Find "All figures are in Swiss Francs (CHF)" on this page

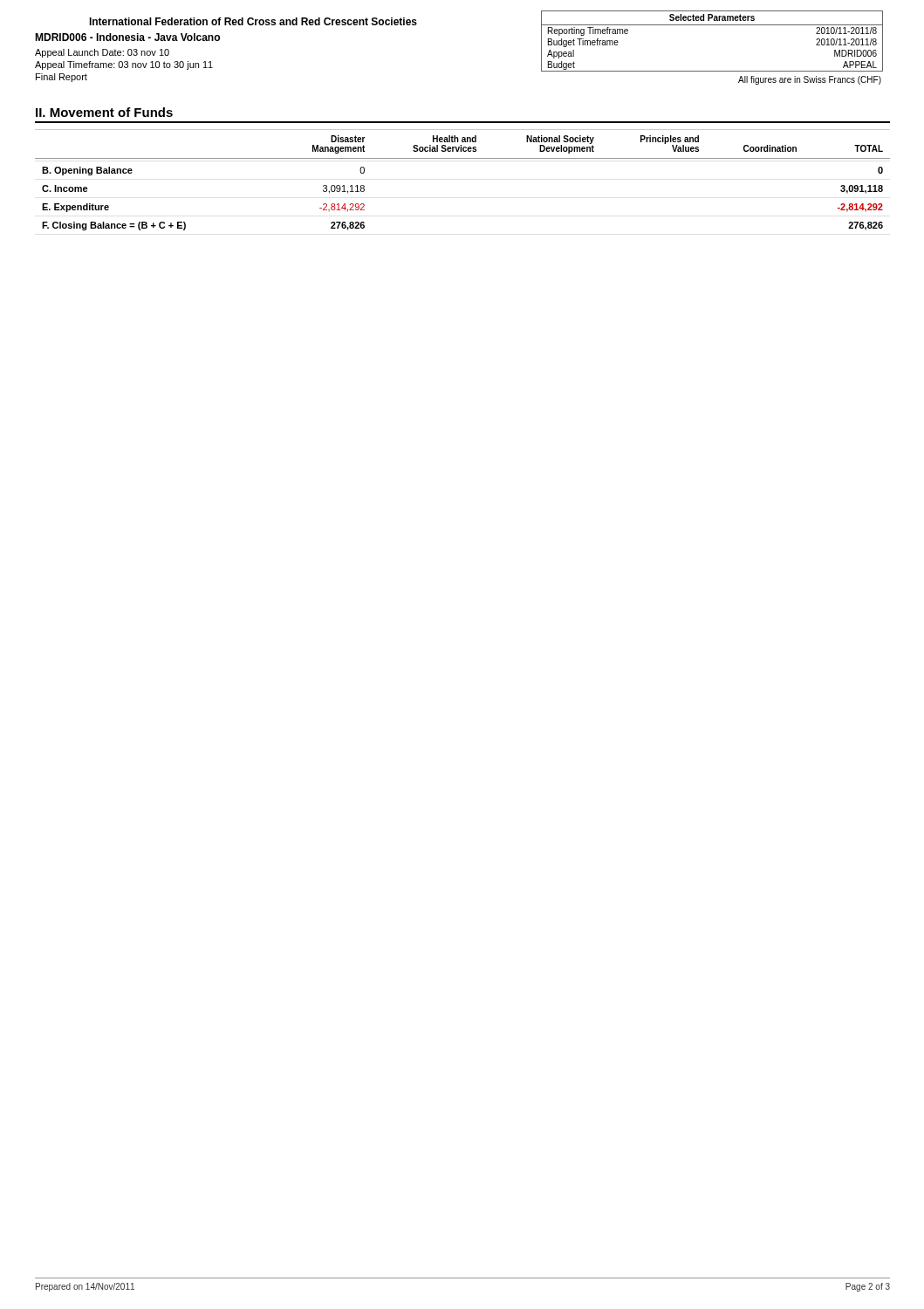click(810, 80)
